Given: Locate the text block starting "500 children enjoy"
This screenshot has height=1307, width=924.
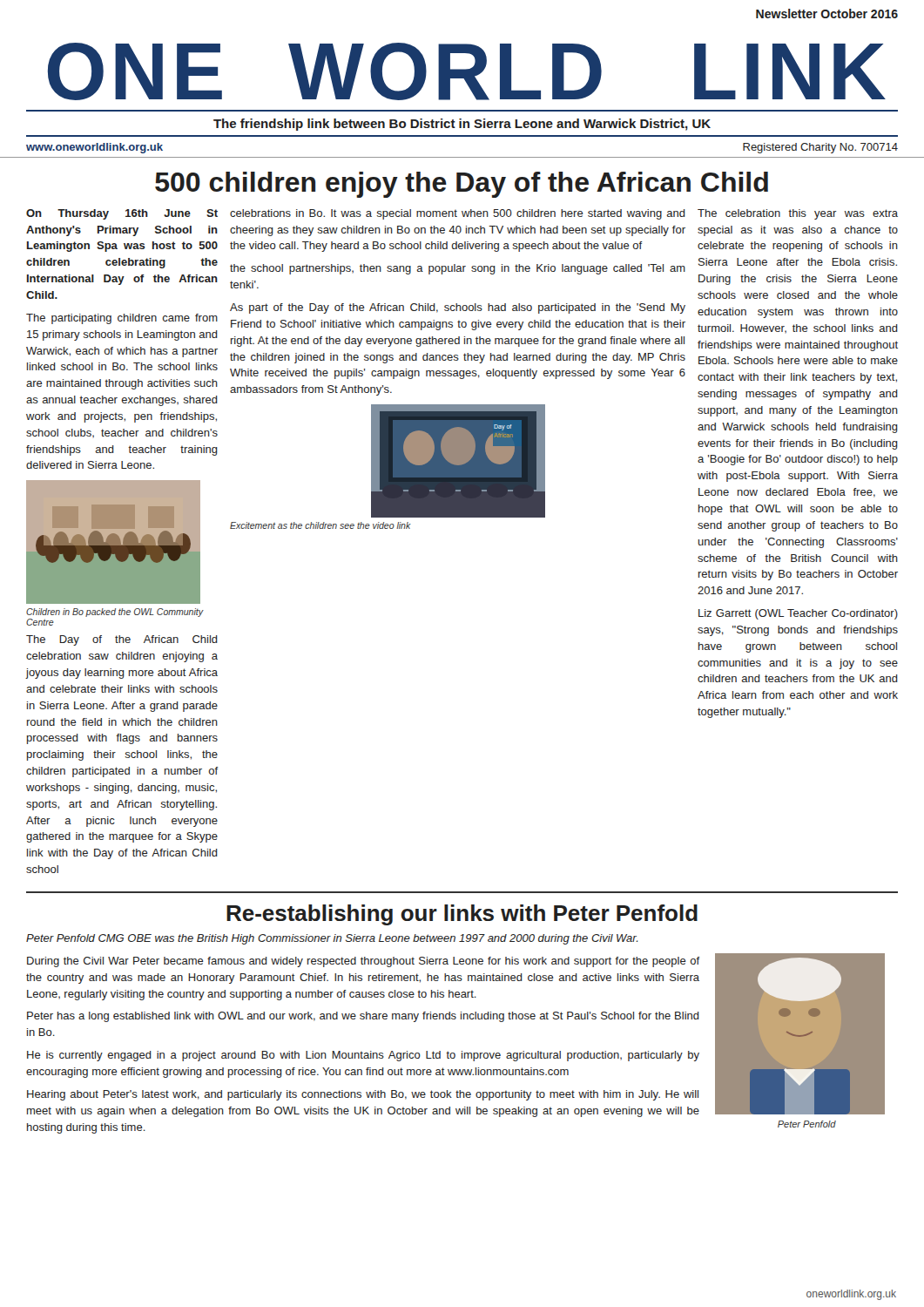Looking at the screenshot, I should (462, 182).
